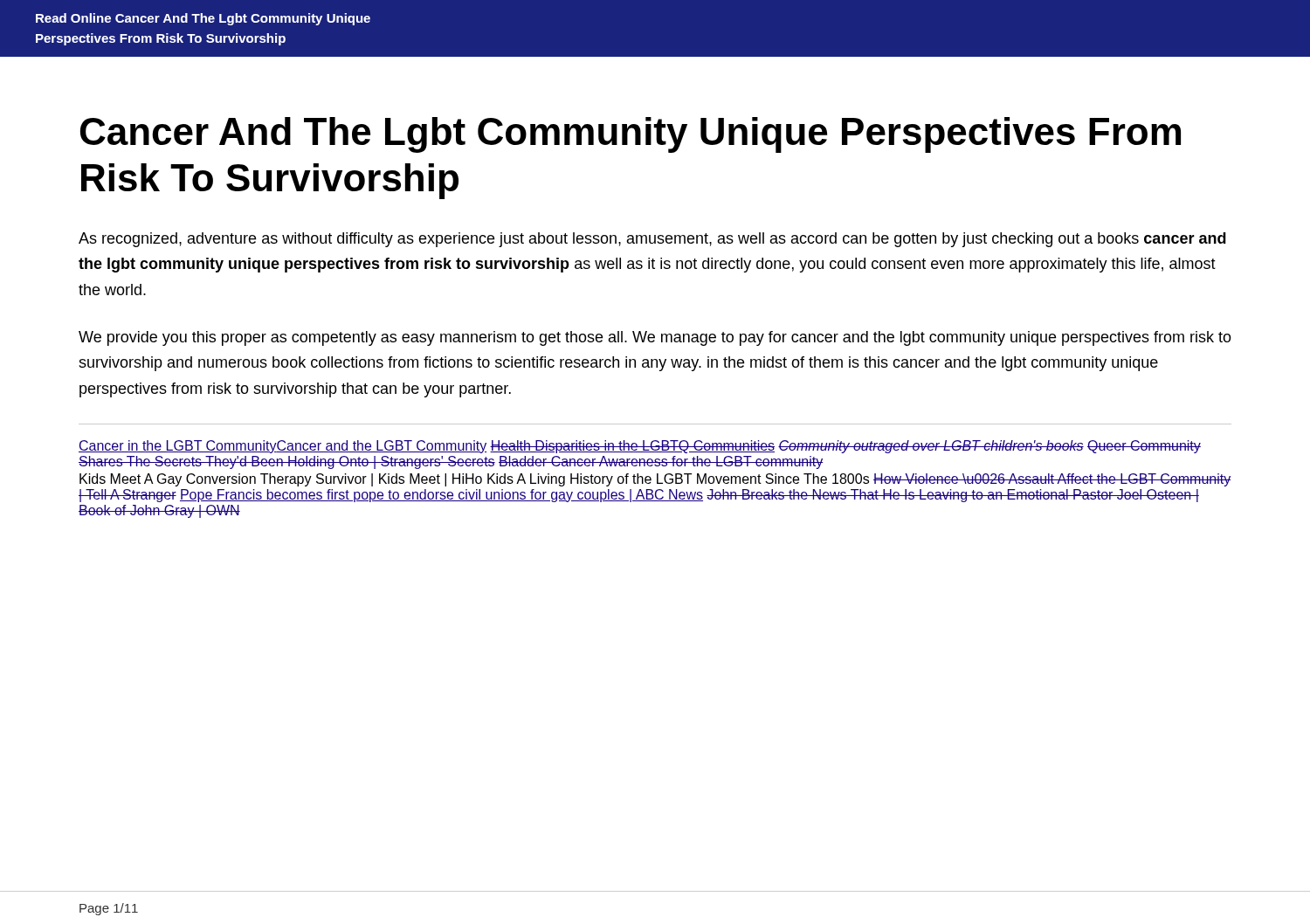Click on the text starting "As recognized, adventure as"

pos(653,264)
